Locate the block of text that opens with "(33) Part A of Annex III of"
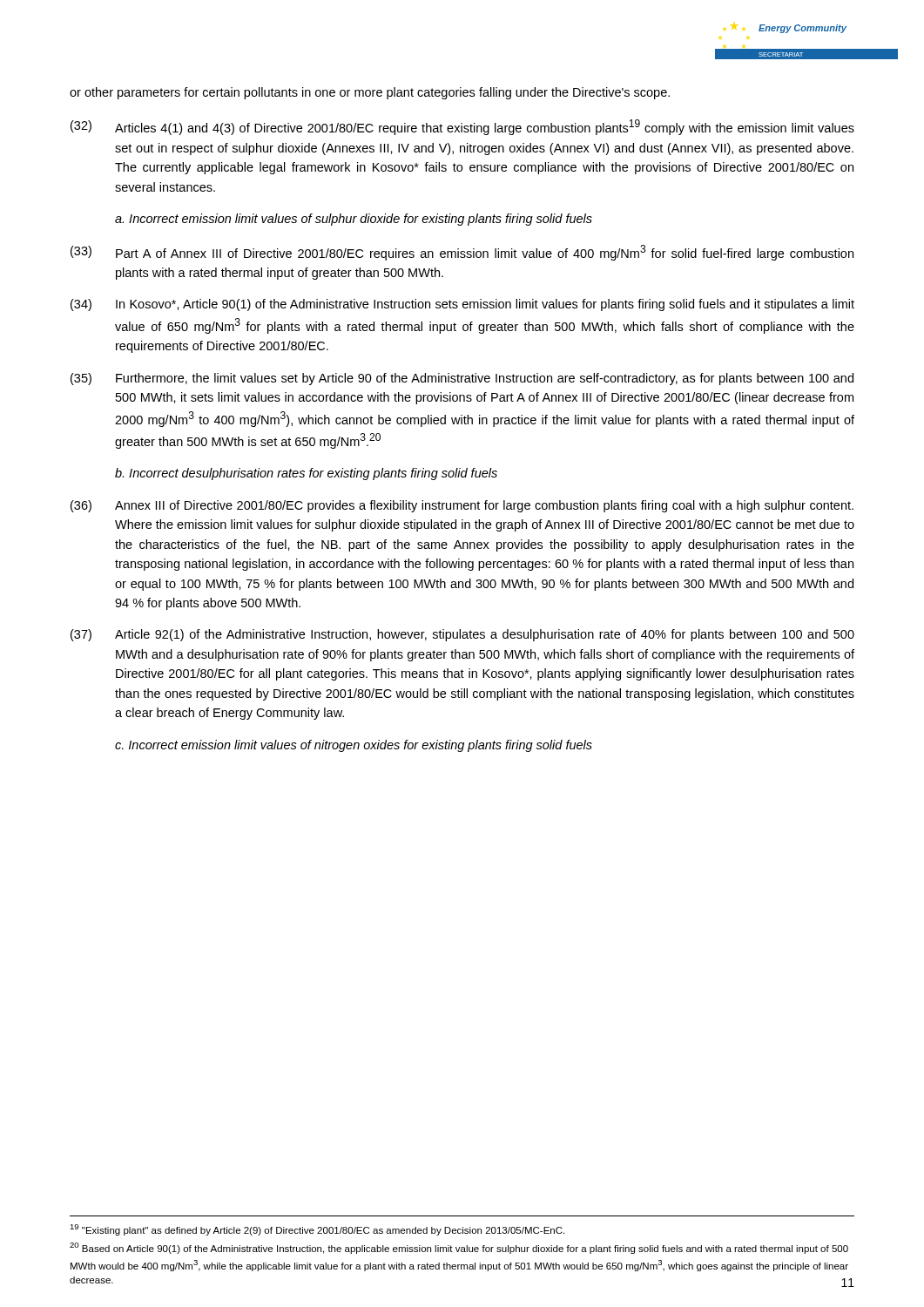924x1307 pixels. click(462, 262)
